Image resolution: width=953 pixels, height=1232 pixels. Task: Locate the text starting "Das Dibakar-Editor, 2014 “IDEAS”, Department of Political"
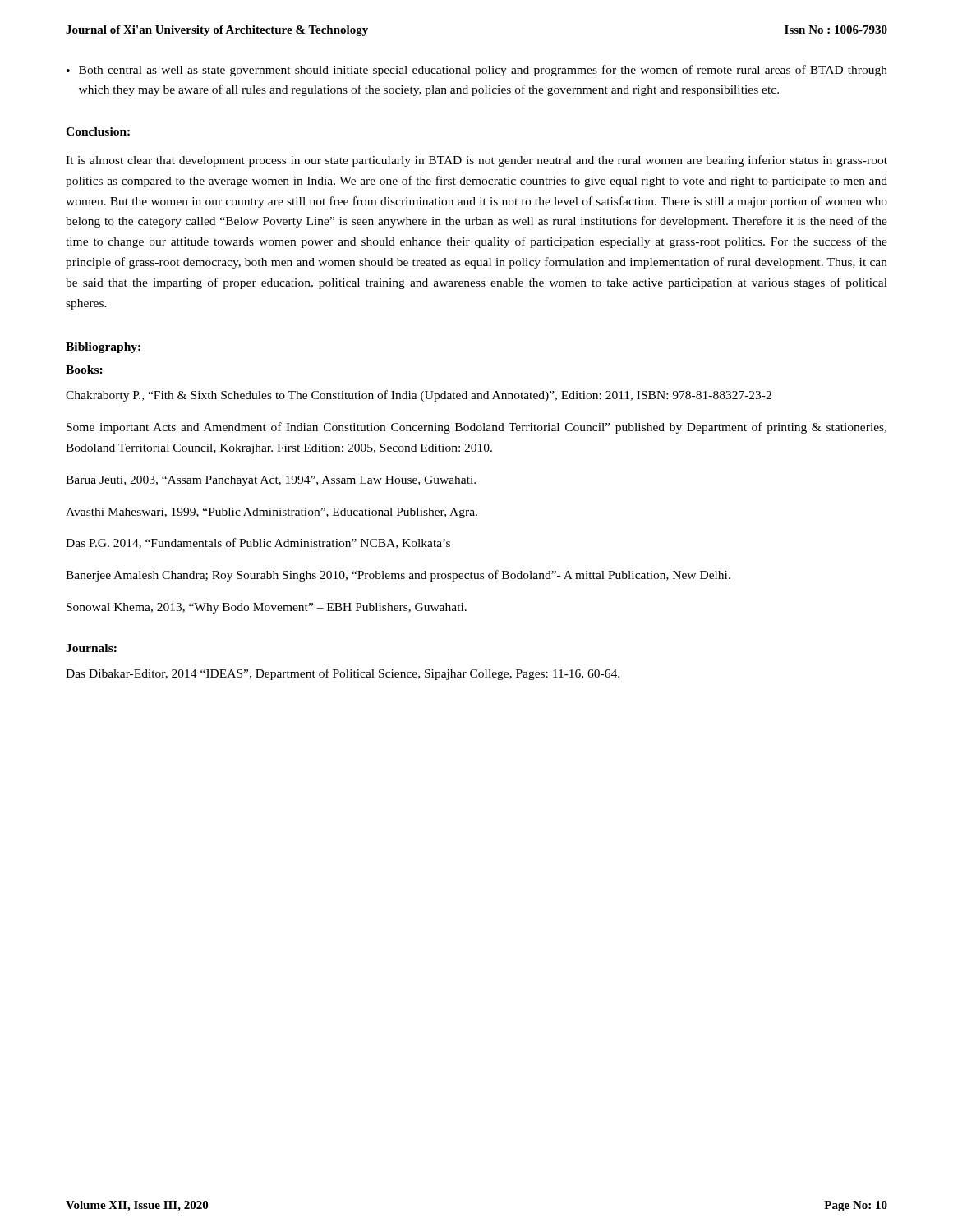pos(343,673)
